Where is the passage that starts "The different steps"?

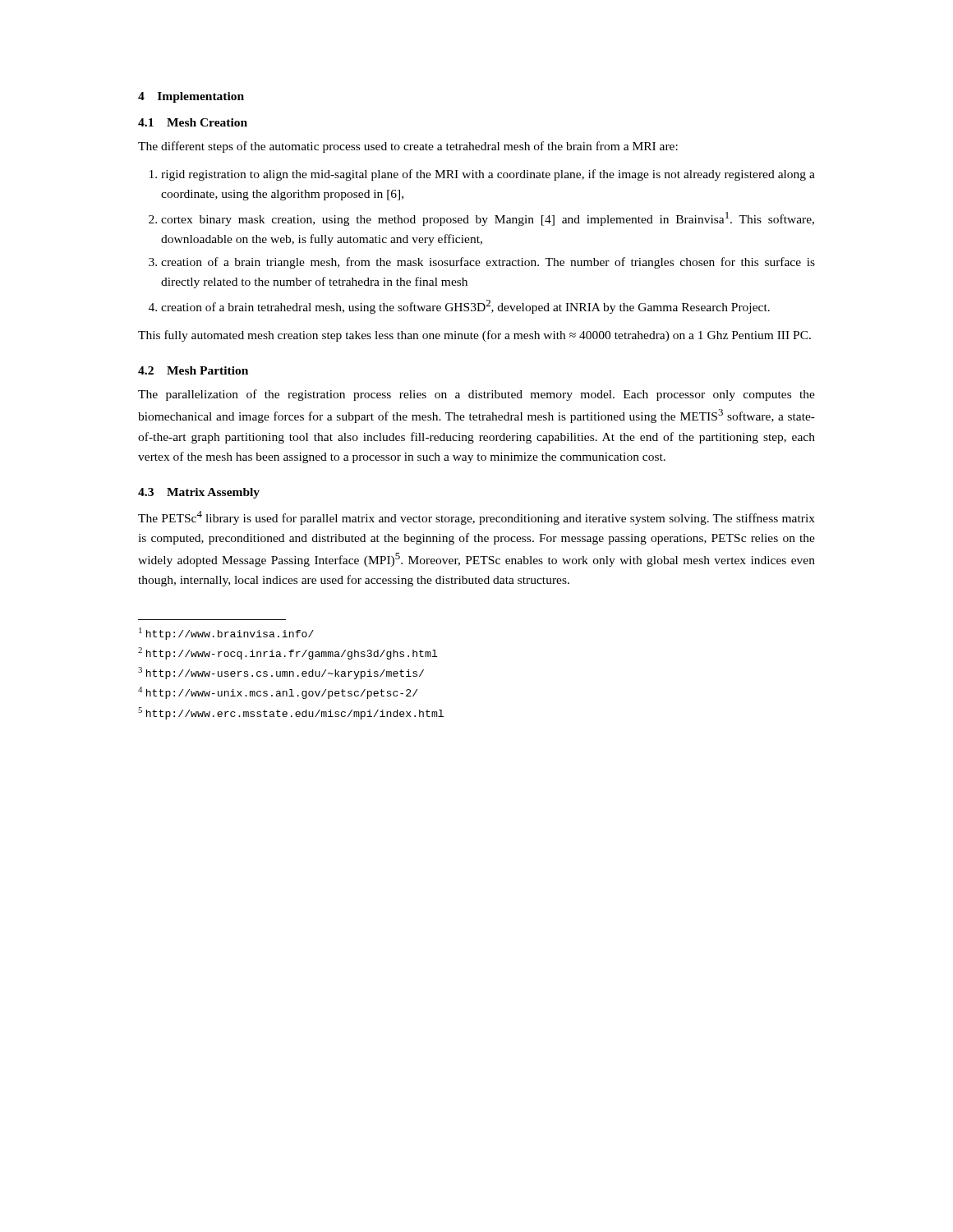(x=408, y=146)
